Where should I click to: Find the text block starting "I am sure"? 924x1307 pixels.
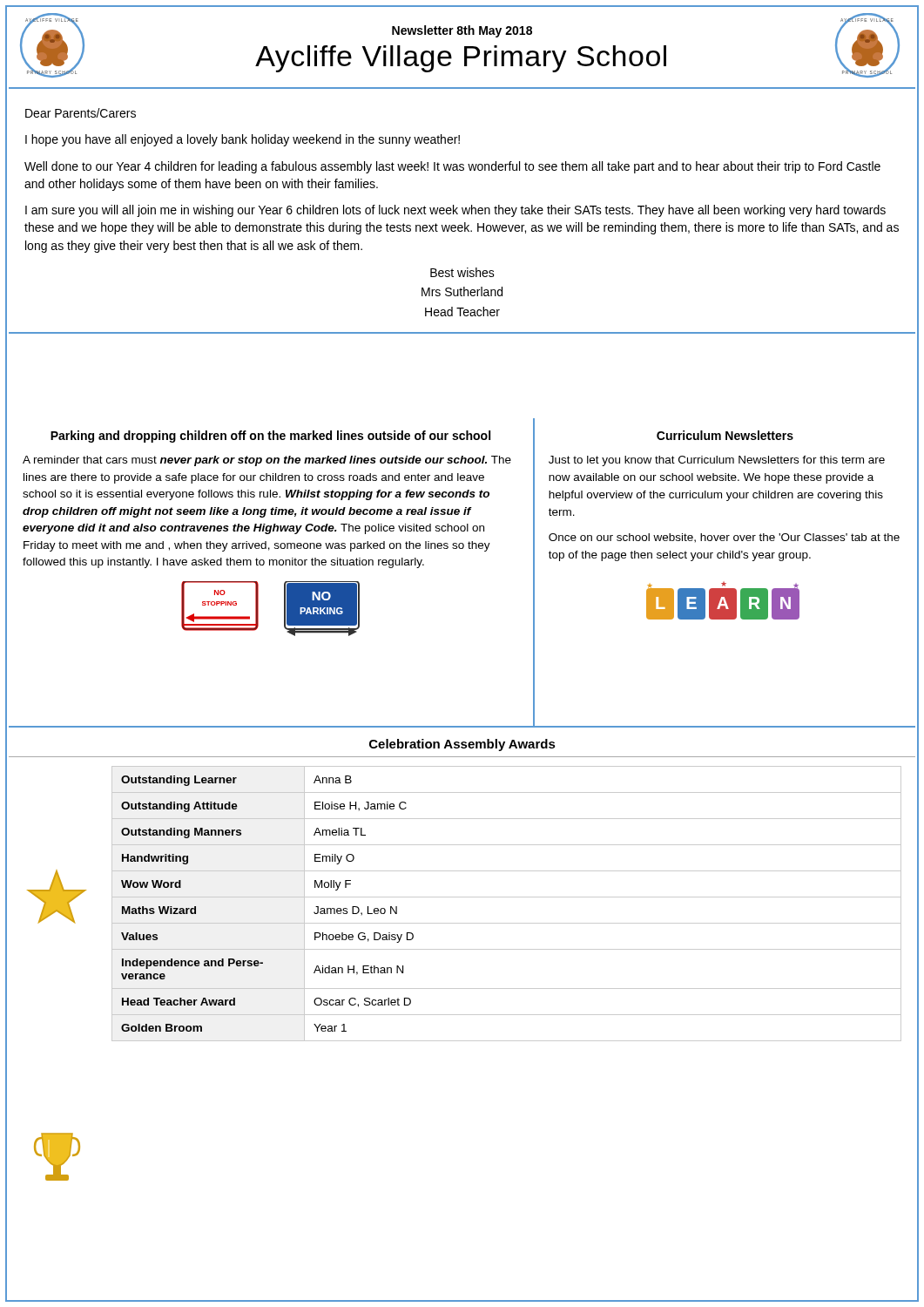click(x=462, y=228)
